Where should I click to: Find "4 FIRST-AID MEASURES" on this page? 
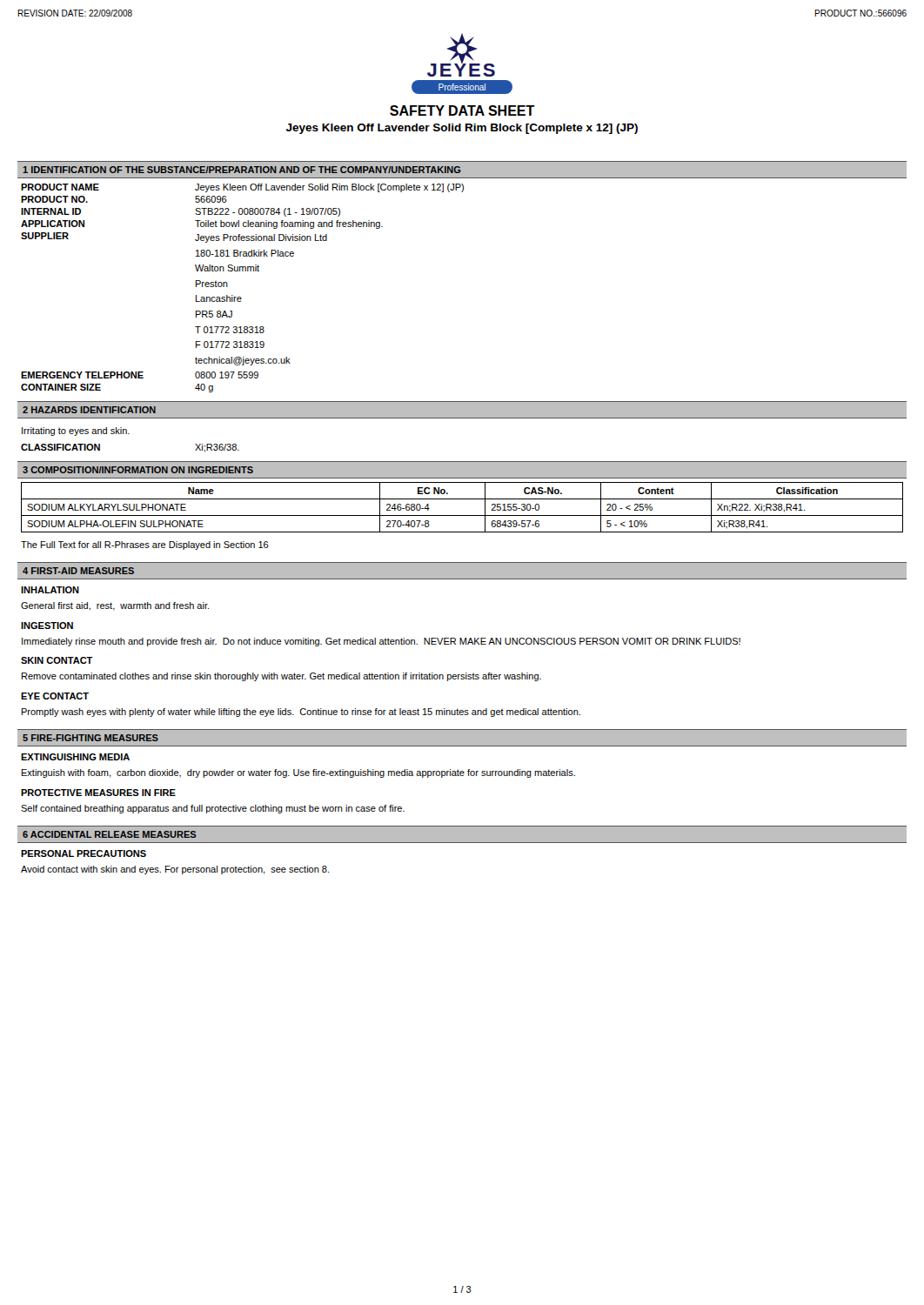pyautogui.click(x=78, y=571)
